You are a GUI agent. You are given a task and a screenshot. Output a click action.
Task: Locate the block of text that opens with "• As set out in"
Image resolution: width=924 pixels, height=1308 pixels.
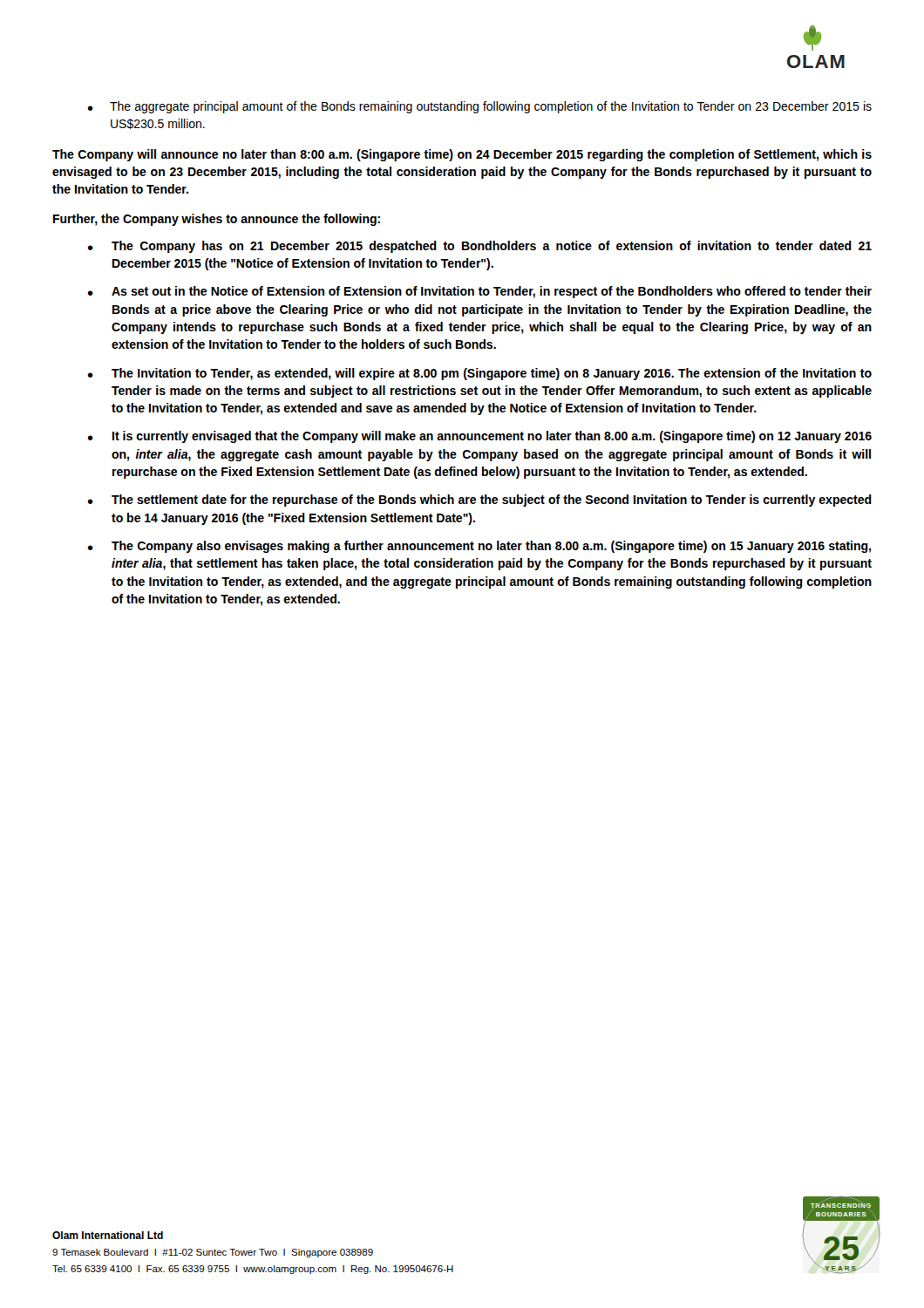coord(479,318)
